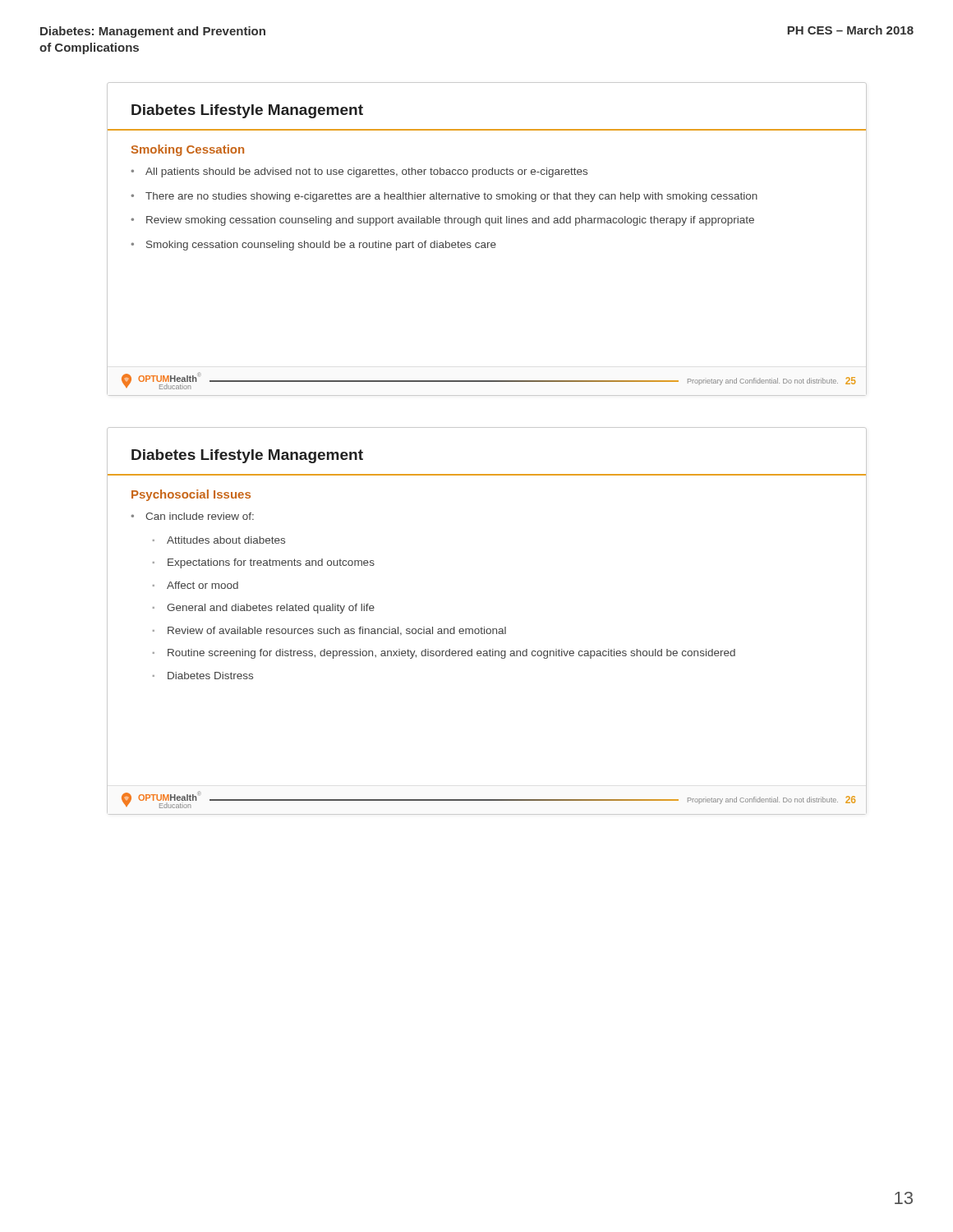Click on the passage starting "Psychosocial Issues"

[191, 494]
